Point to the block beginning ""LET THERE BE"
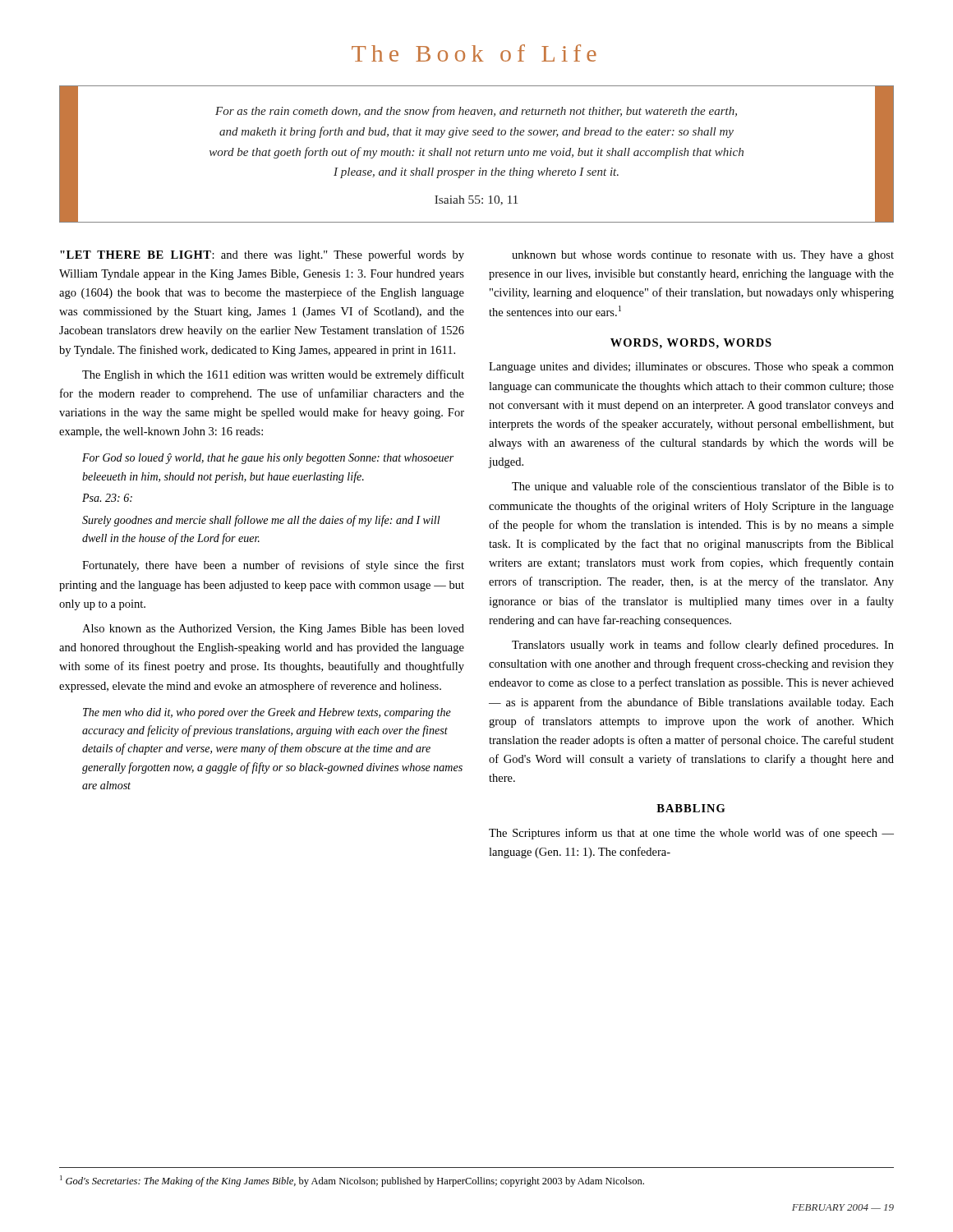 [x=262, y=302]
